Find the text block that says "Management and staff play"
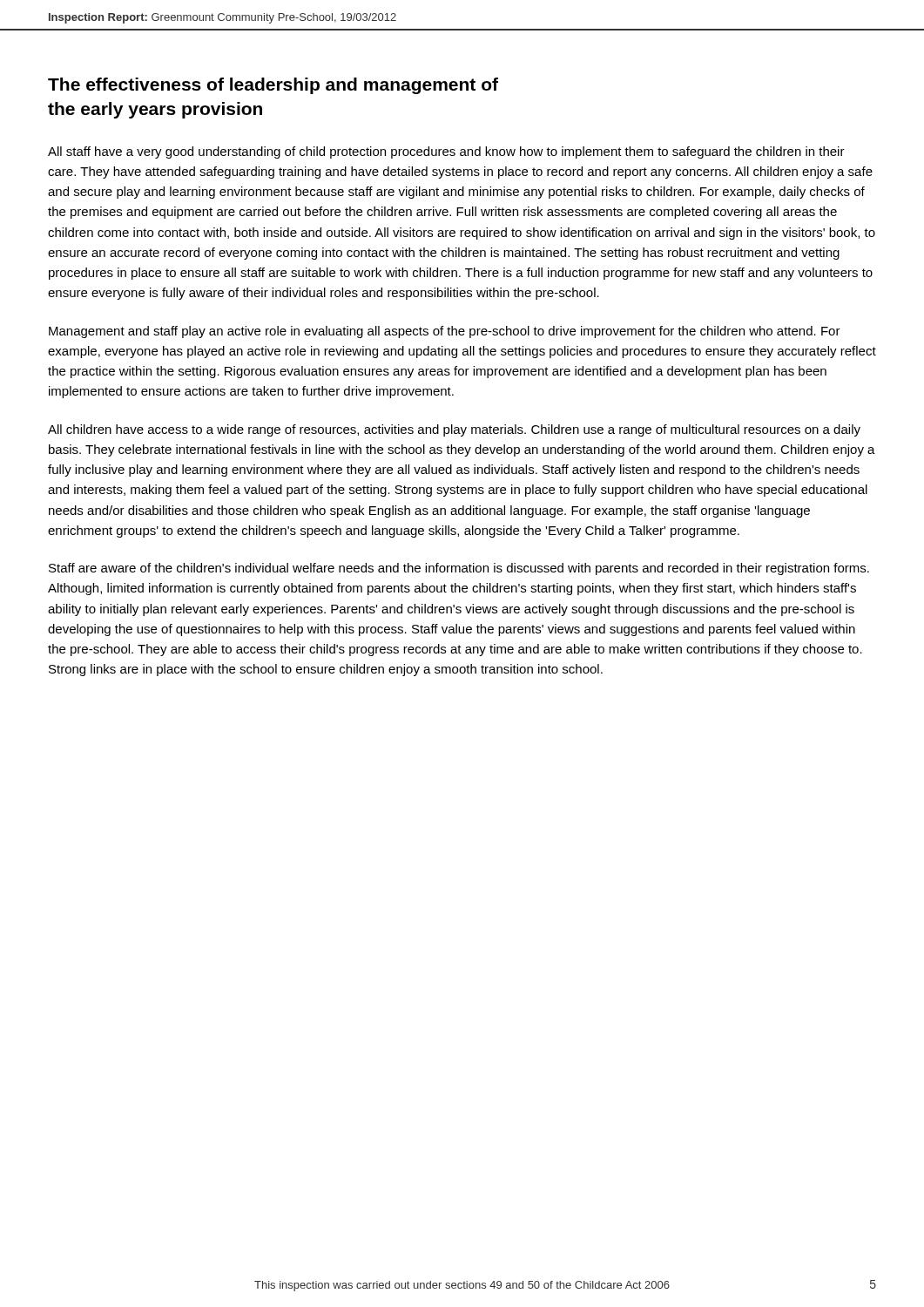Screen dimensions: 1307x924 tap(462, 361)
